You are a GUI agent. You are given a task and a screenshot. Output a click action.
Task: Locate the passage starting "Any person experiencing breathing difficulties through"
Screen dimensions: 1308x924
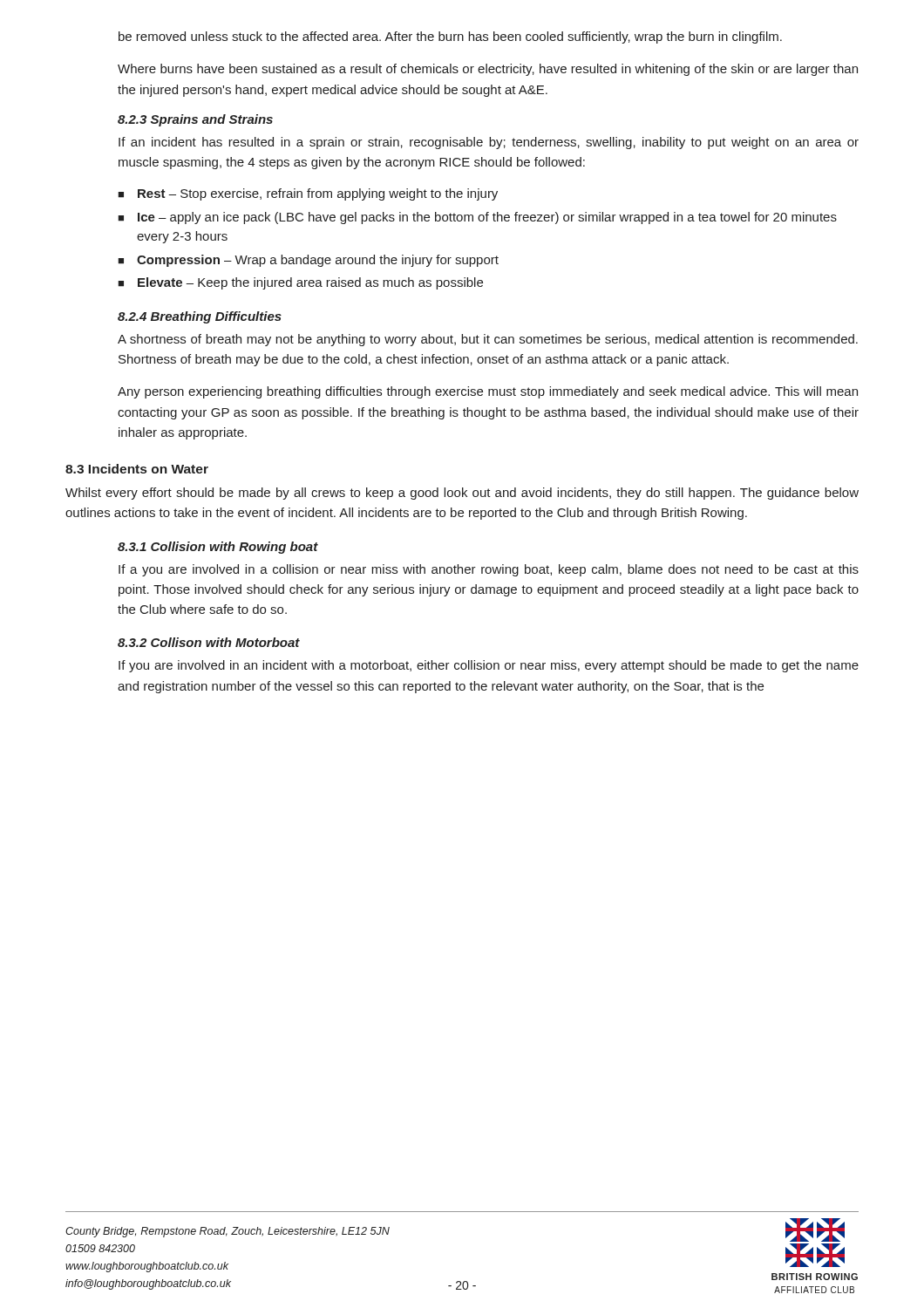488,412
